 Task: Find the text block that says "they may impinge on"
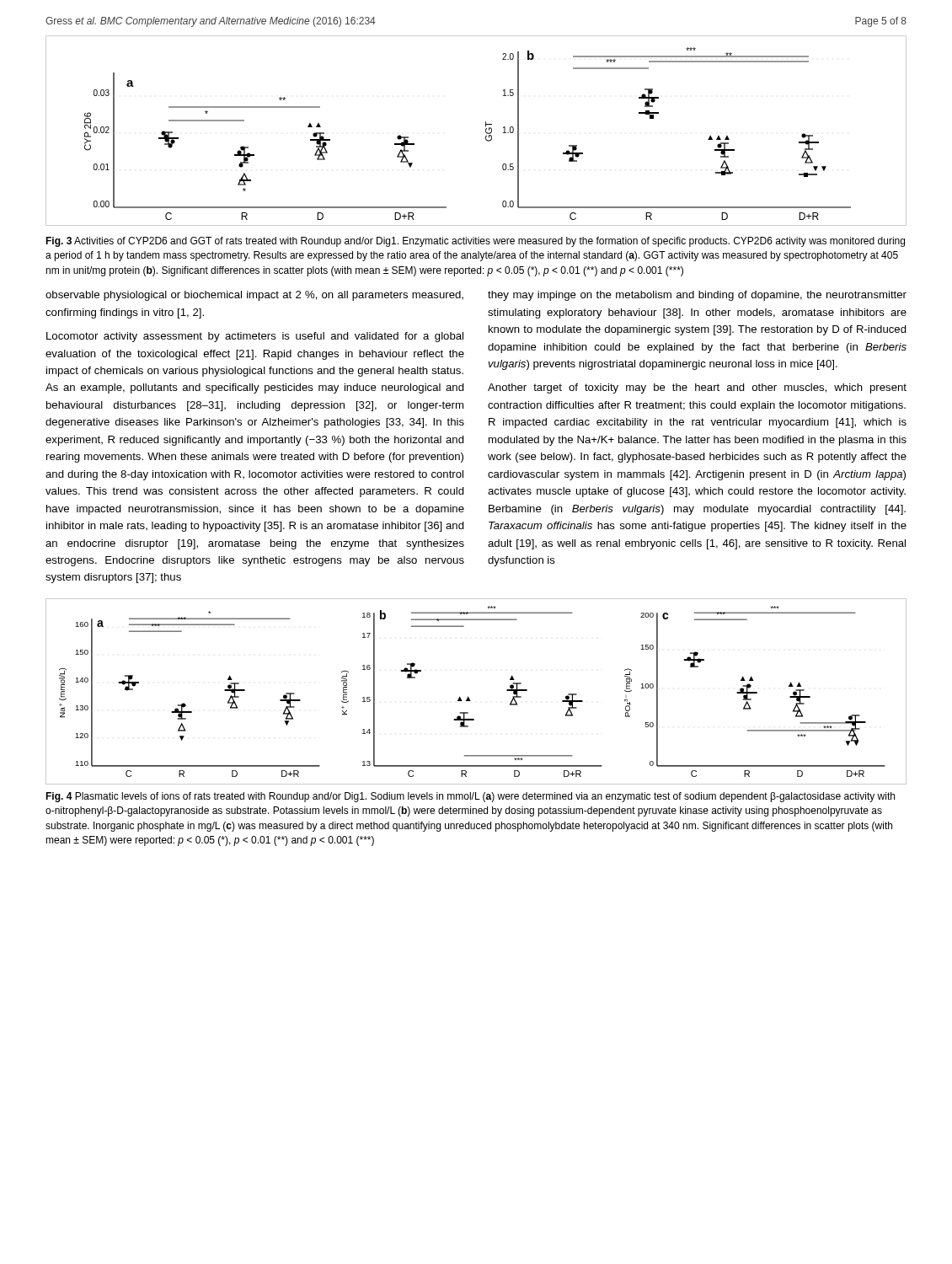(697, 329)
